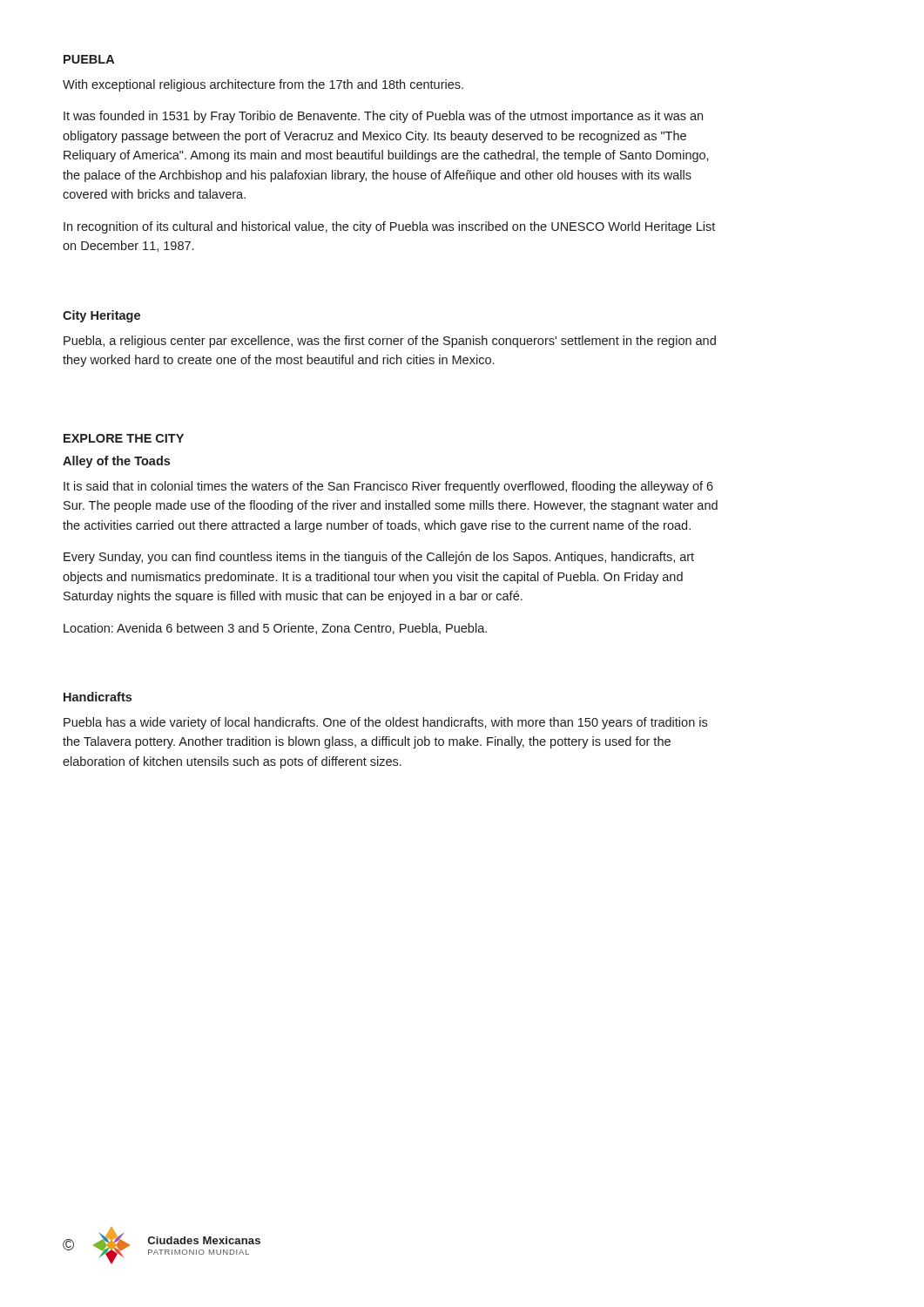924x1307 pixels.
Task: Select the text block that reads "It was founded in 1531 by"
Action: tap(386, 155)
